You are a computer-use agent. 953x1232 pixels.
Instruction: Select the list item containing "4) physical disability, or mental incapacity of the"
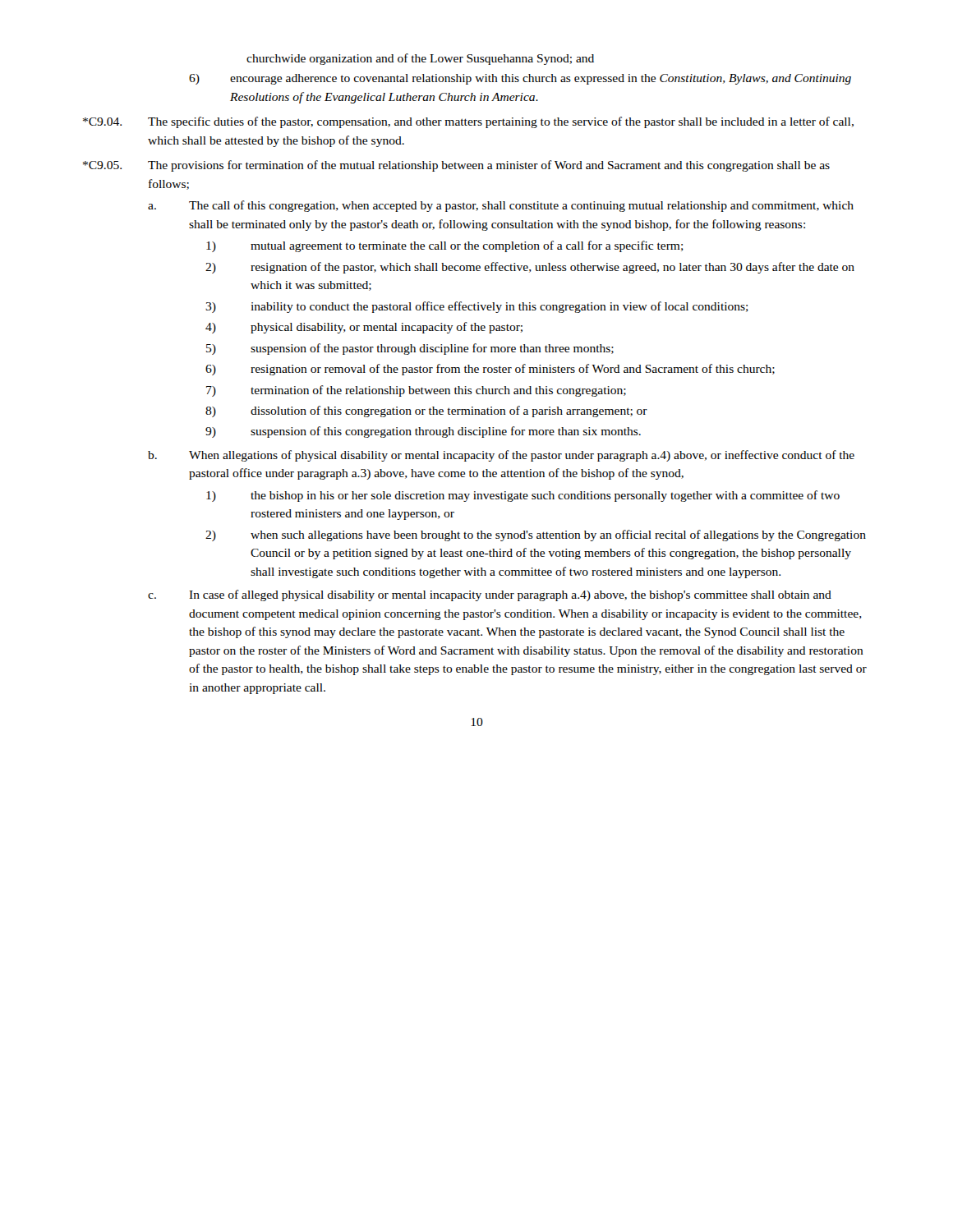[364, 328]
